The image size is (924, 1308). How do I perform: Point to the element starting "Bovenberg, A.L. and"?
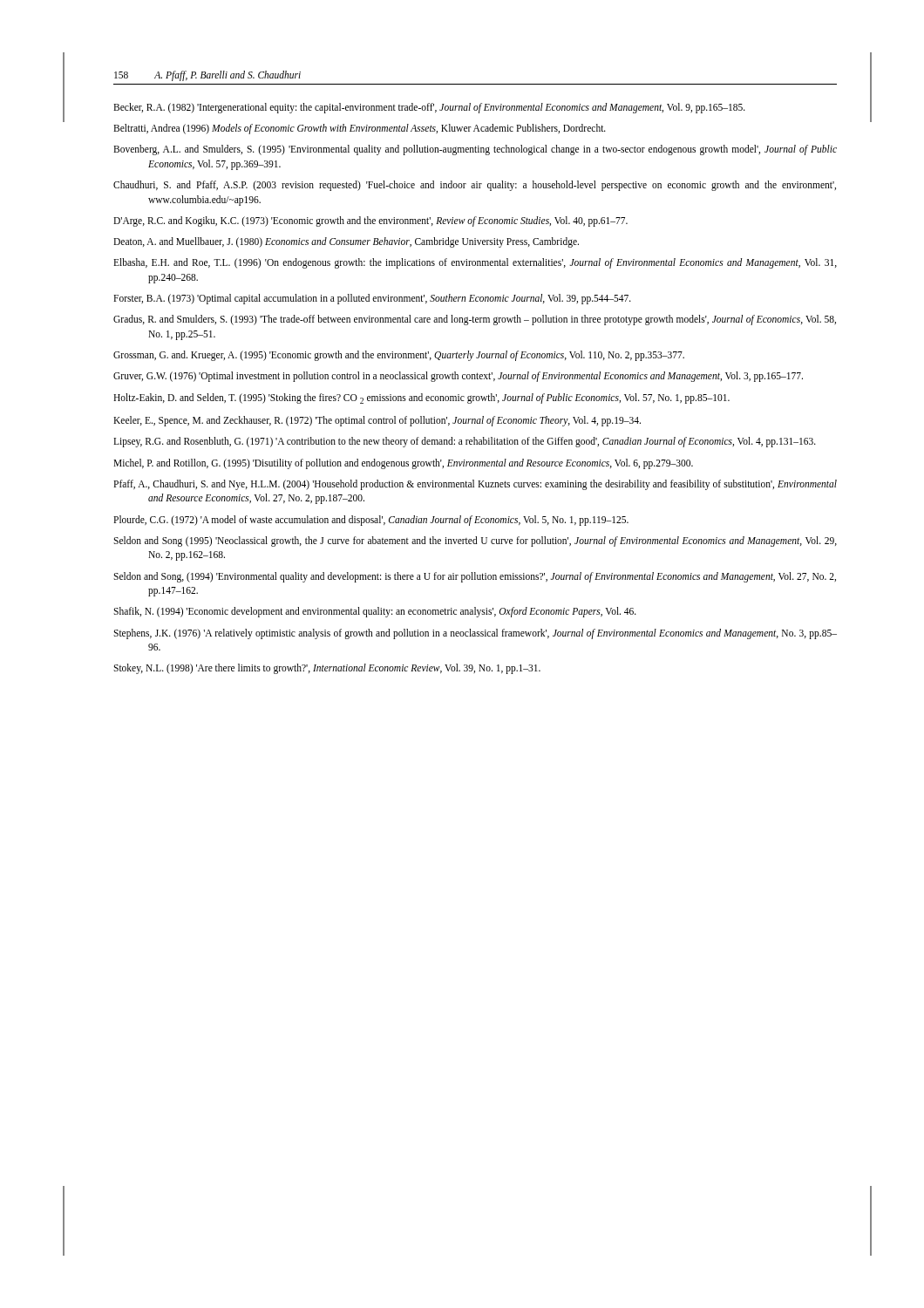(x=475, y=157)
